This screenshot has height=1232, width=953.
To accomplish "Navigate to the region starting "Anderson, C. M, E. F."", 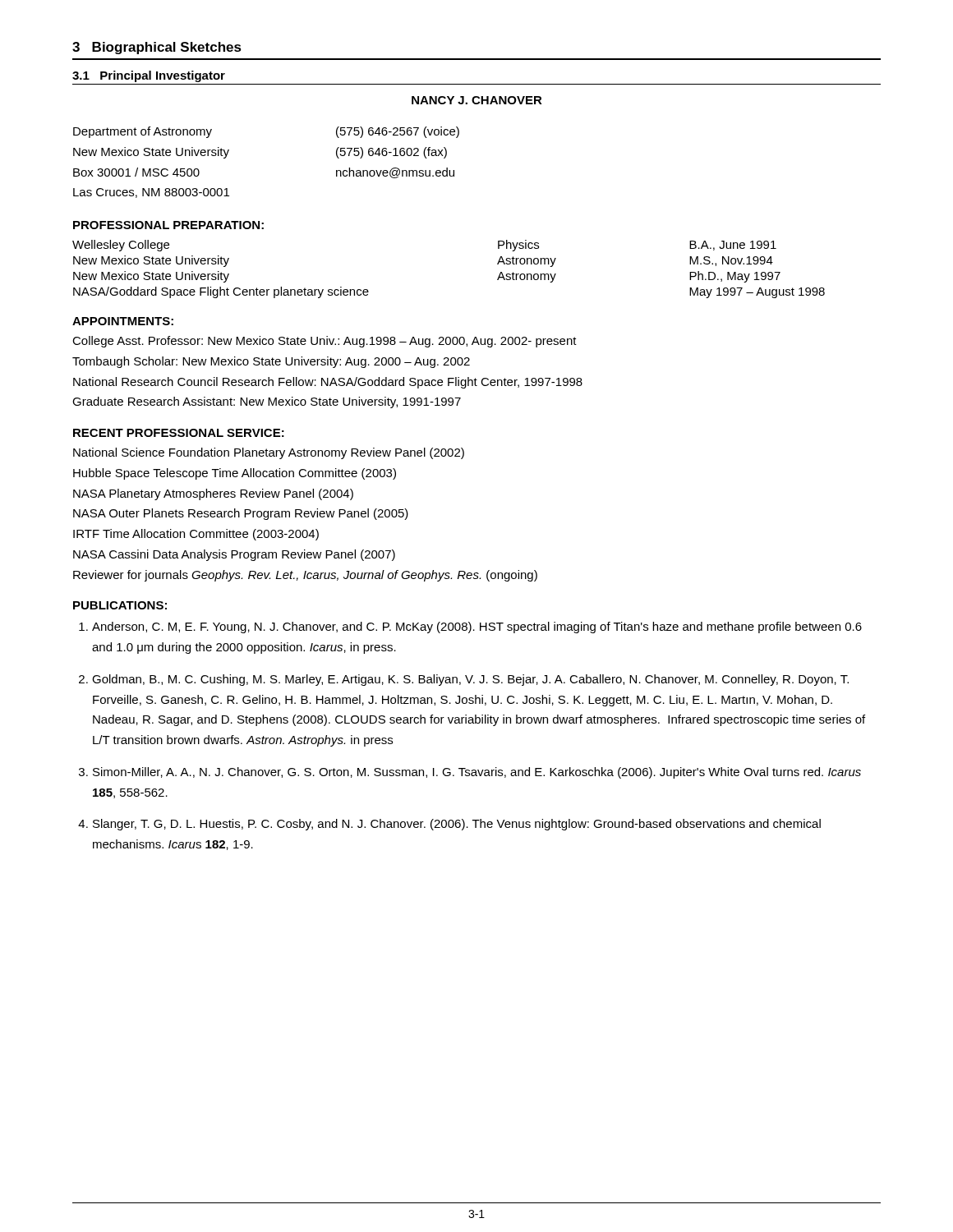I will [477, 637].
